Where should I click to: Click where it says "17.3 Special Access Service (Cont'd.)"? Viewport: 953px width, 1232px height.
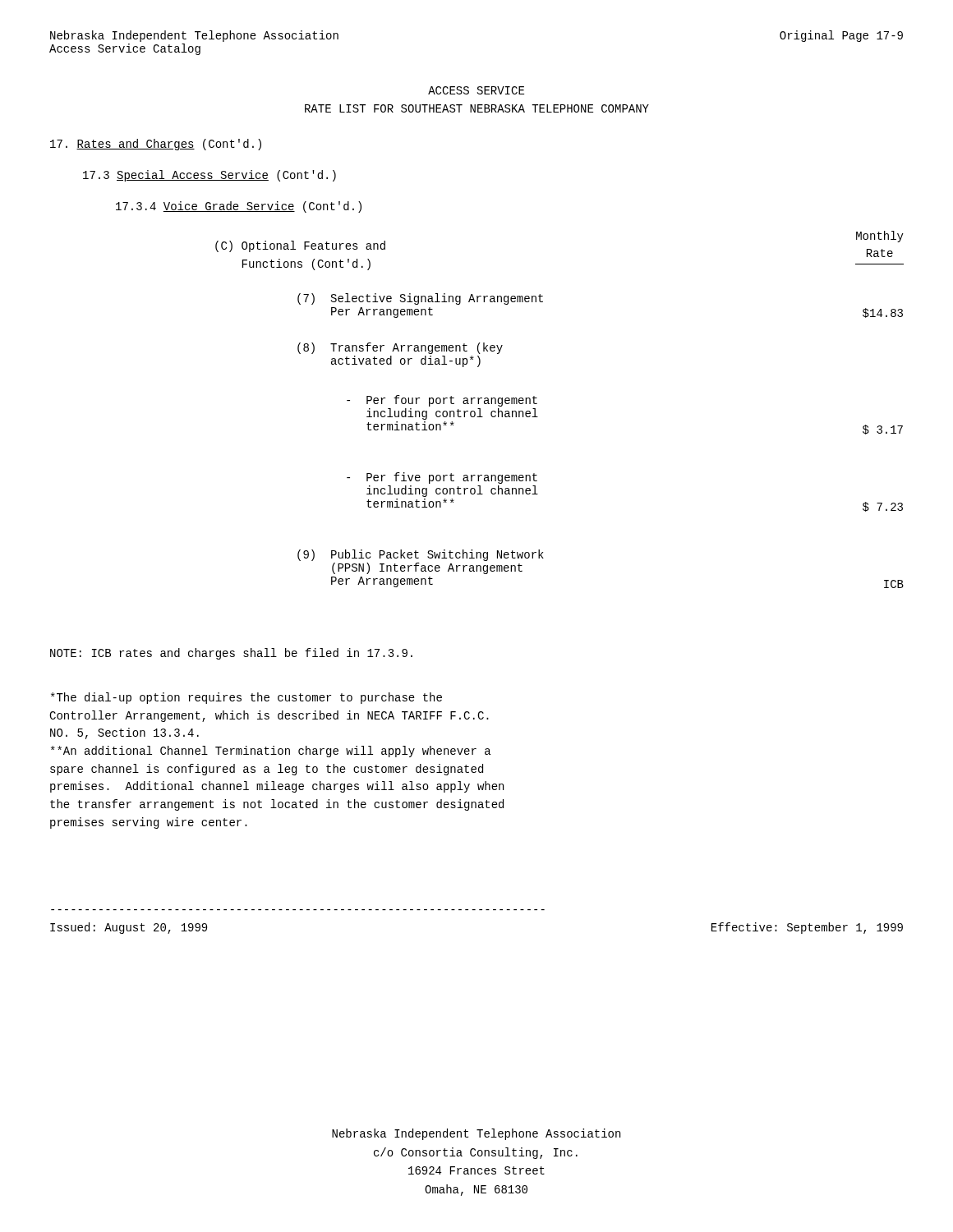point(210,176)
